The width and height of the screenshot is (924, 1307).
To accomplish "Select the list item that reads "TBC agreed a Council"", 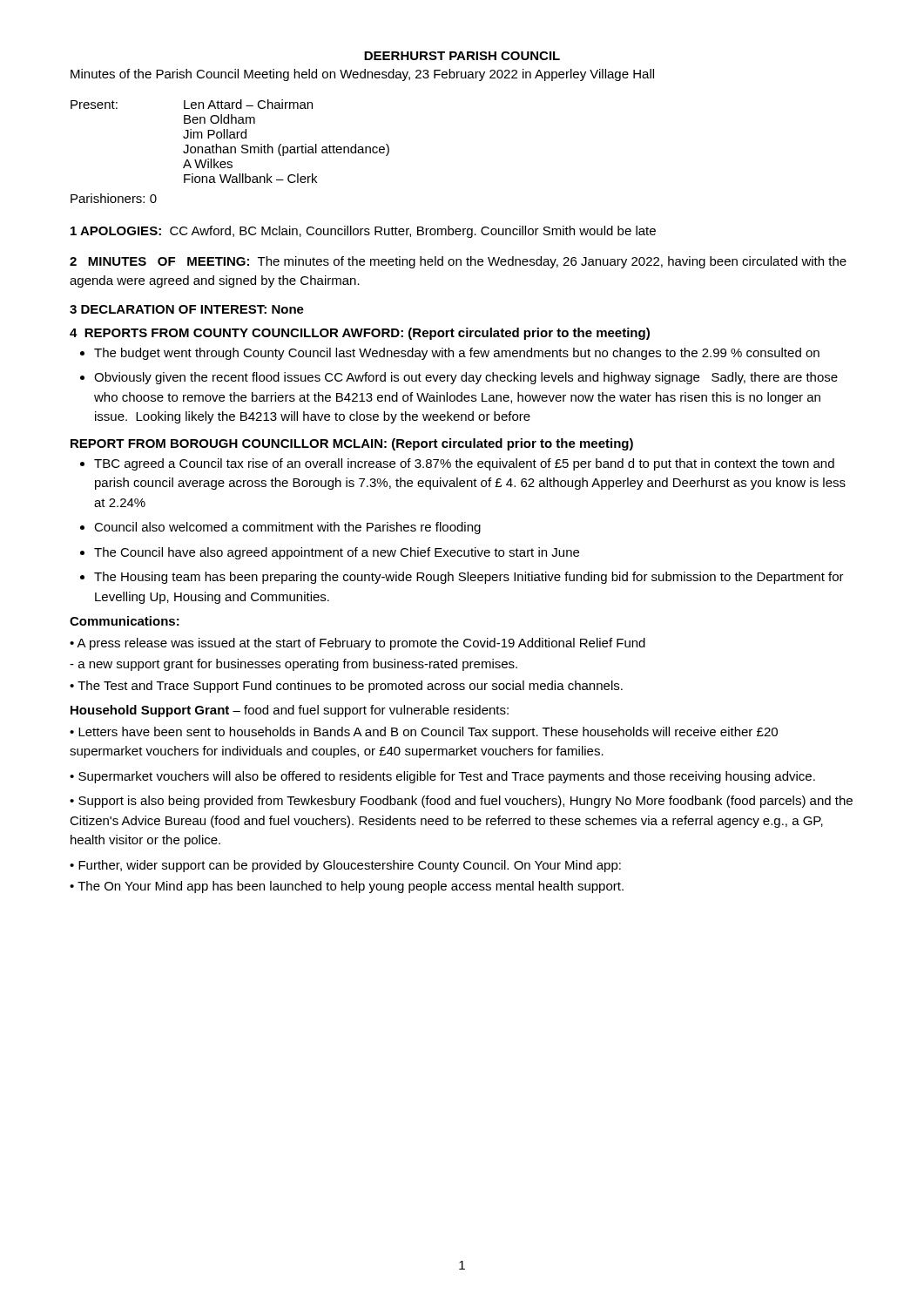I will pos(470,482).
